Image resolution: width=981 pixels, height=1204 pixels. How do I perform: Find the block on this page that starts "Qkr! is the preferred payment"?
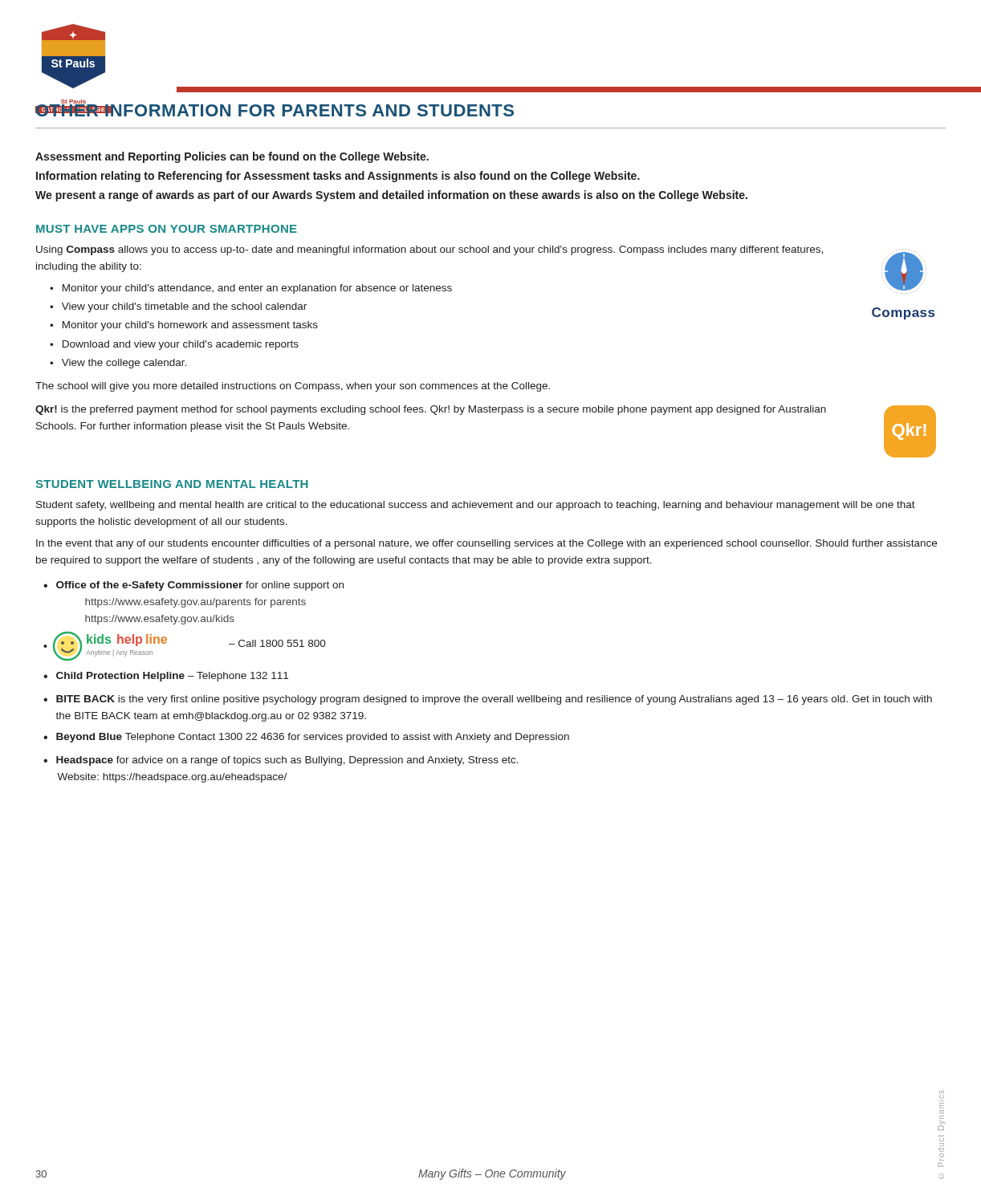click(x=431, y=417)
